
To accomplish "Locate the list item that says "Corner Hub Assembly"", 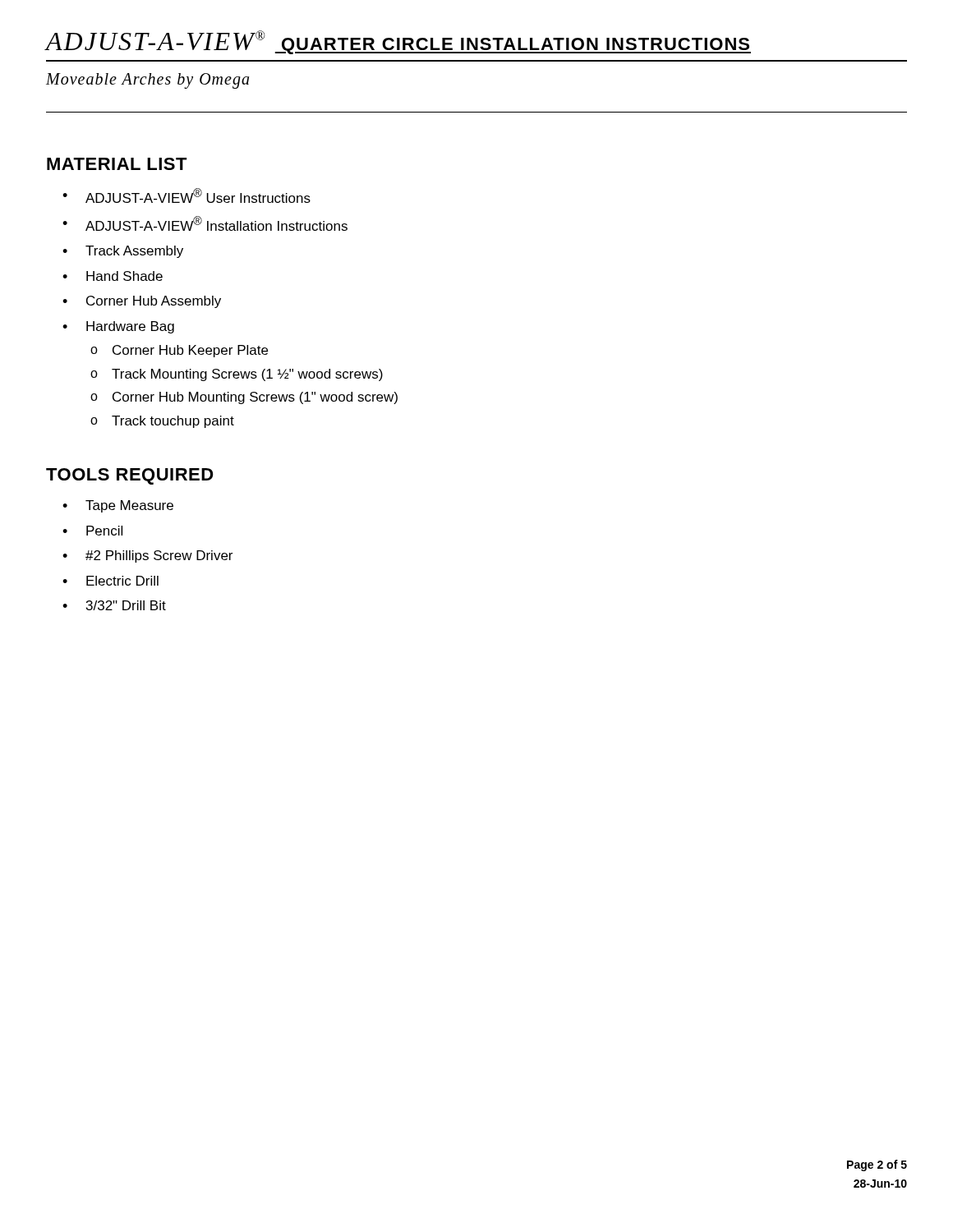I will pyautogui.click(x=153, y=301).
